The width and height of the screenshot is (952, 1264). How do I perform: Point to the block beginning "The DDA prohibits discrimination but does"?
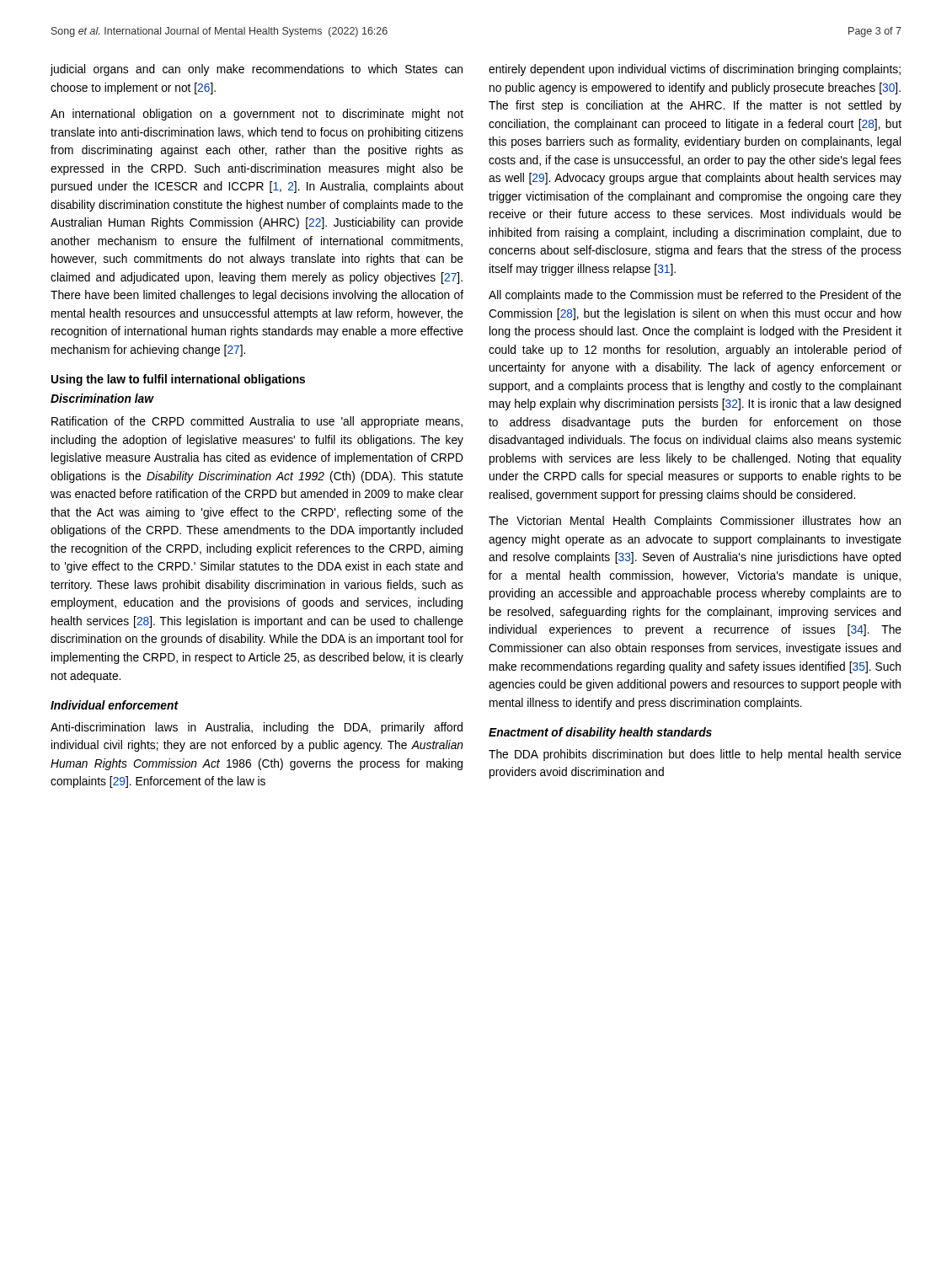click(x=695, y=764)
